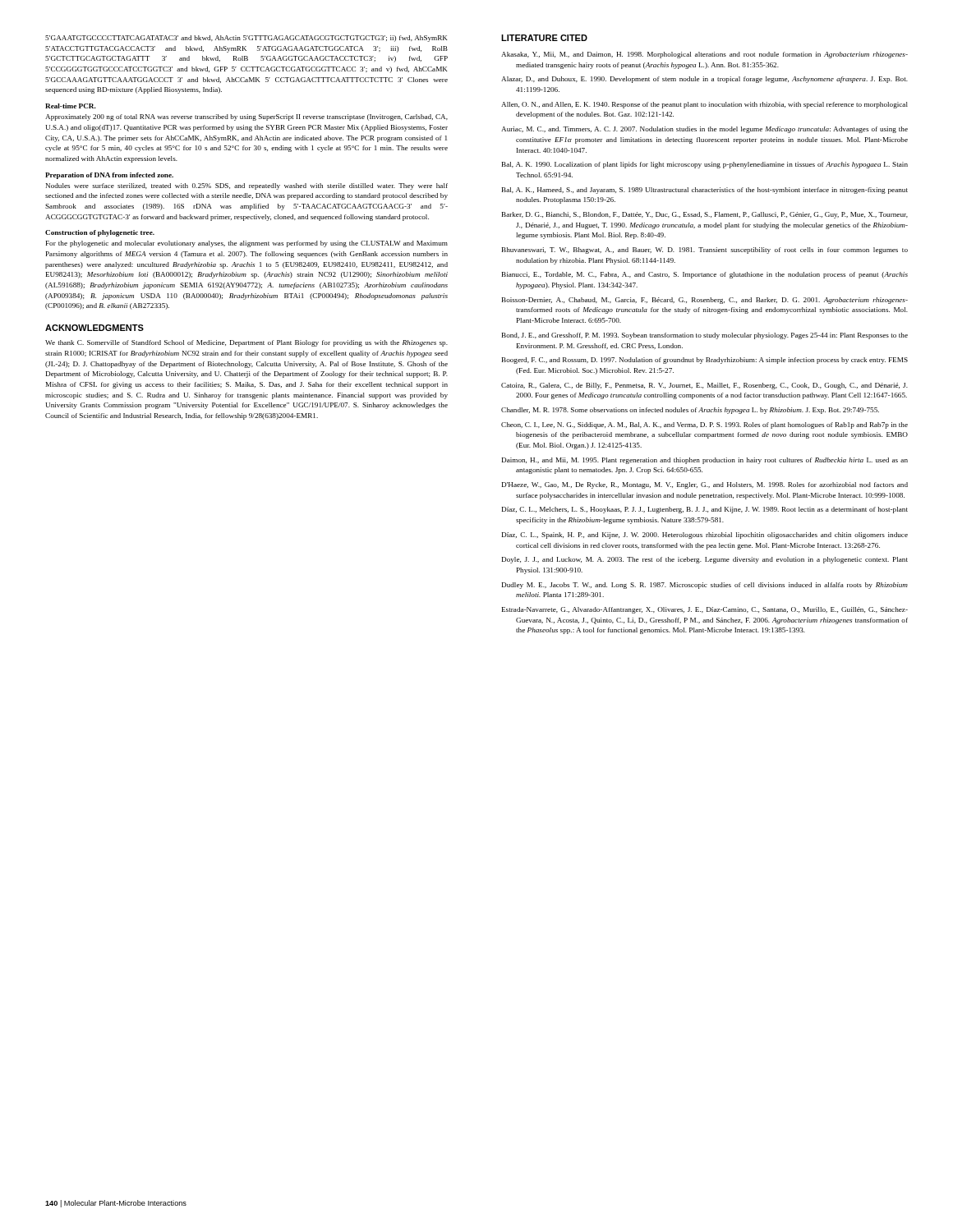This screenshot has width=953, height=1232.
Task: Find the block on this page that starts "Díaz, C. L., Spaink,"
Action: click(x=705, y=540)
